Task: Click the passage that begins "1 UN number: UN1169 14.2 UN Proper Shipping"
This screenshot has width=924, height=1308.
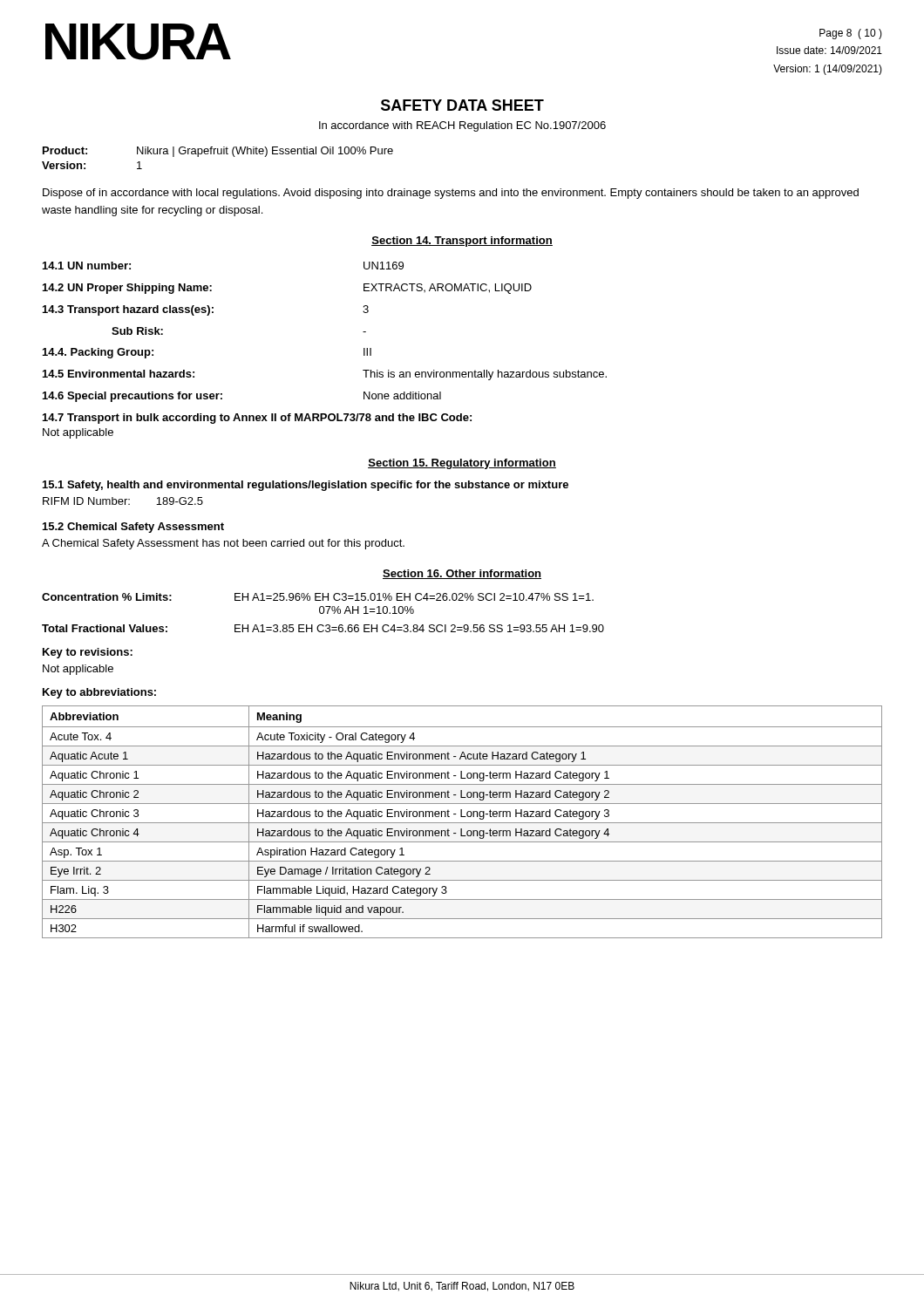Action: click(90, 265)
